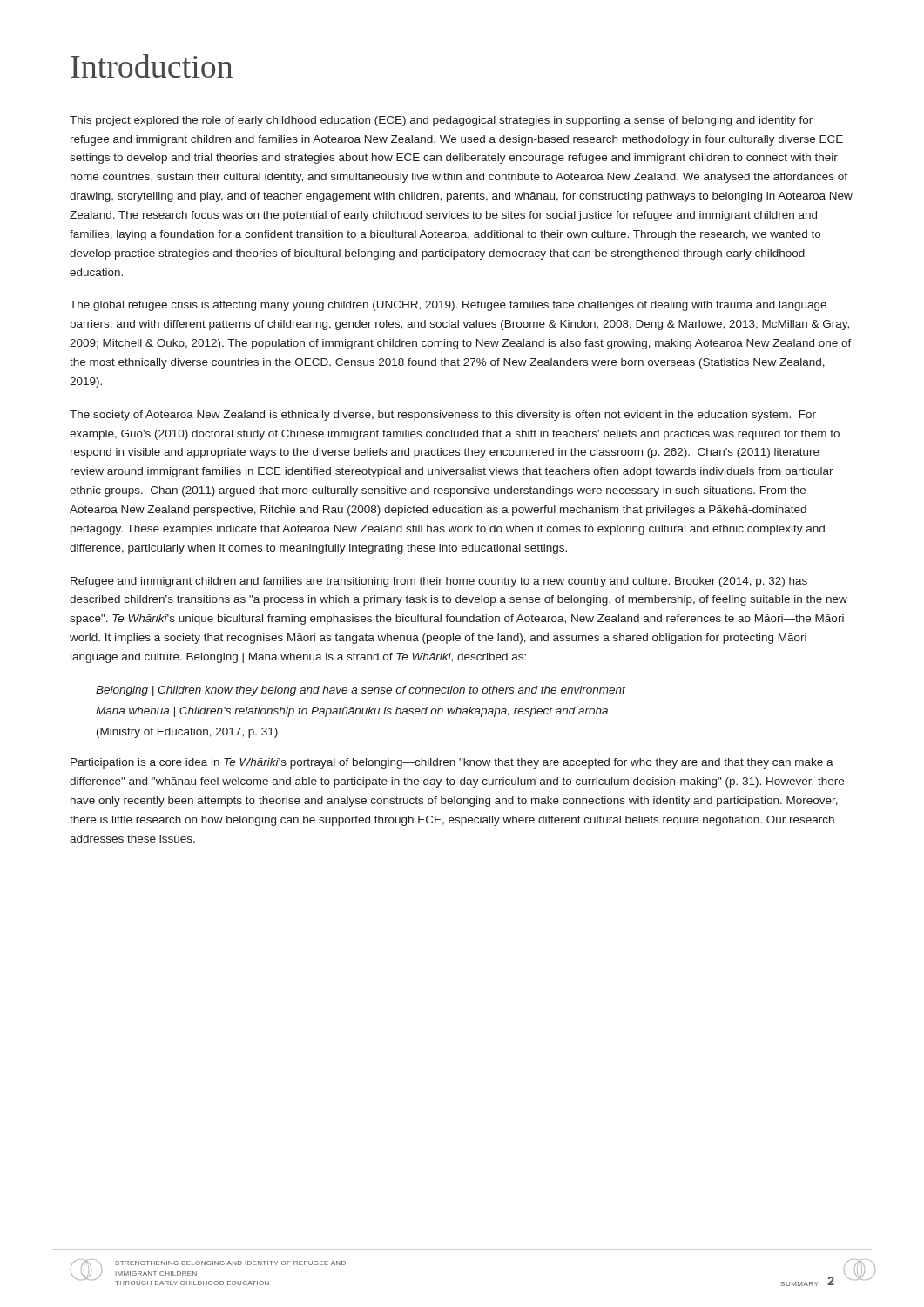Locate the block of text that opens with "The global refugee crisis"
Screen dimensions: 1307x924
(x=462, y=343)
